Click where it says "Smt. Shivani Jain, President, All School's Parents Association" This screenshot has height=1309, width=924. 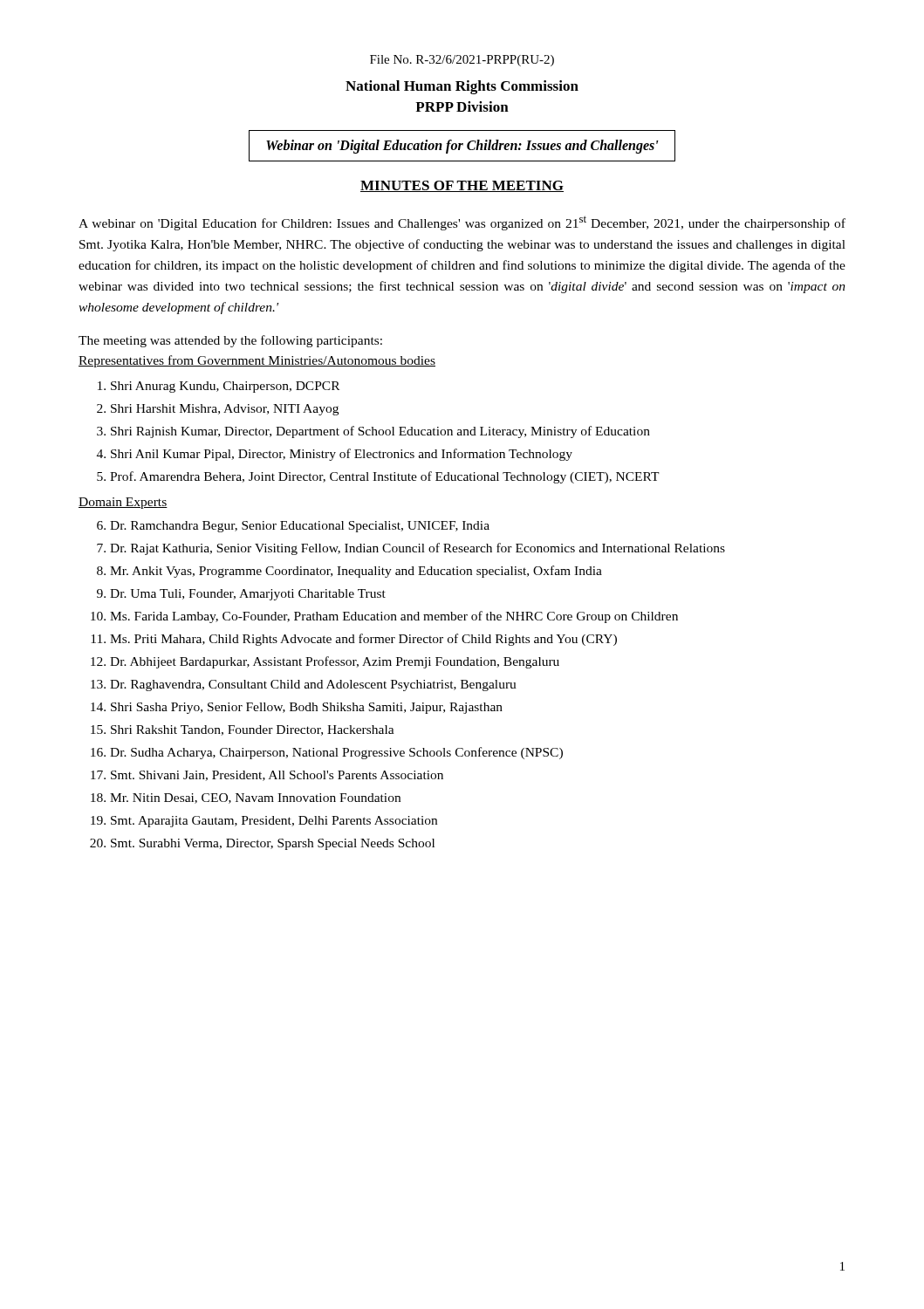(x=277, y=775)
